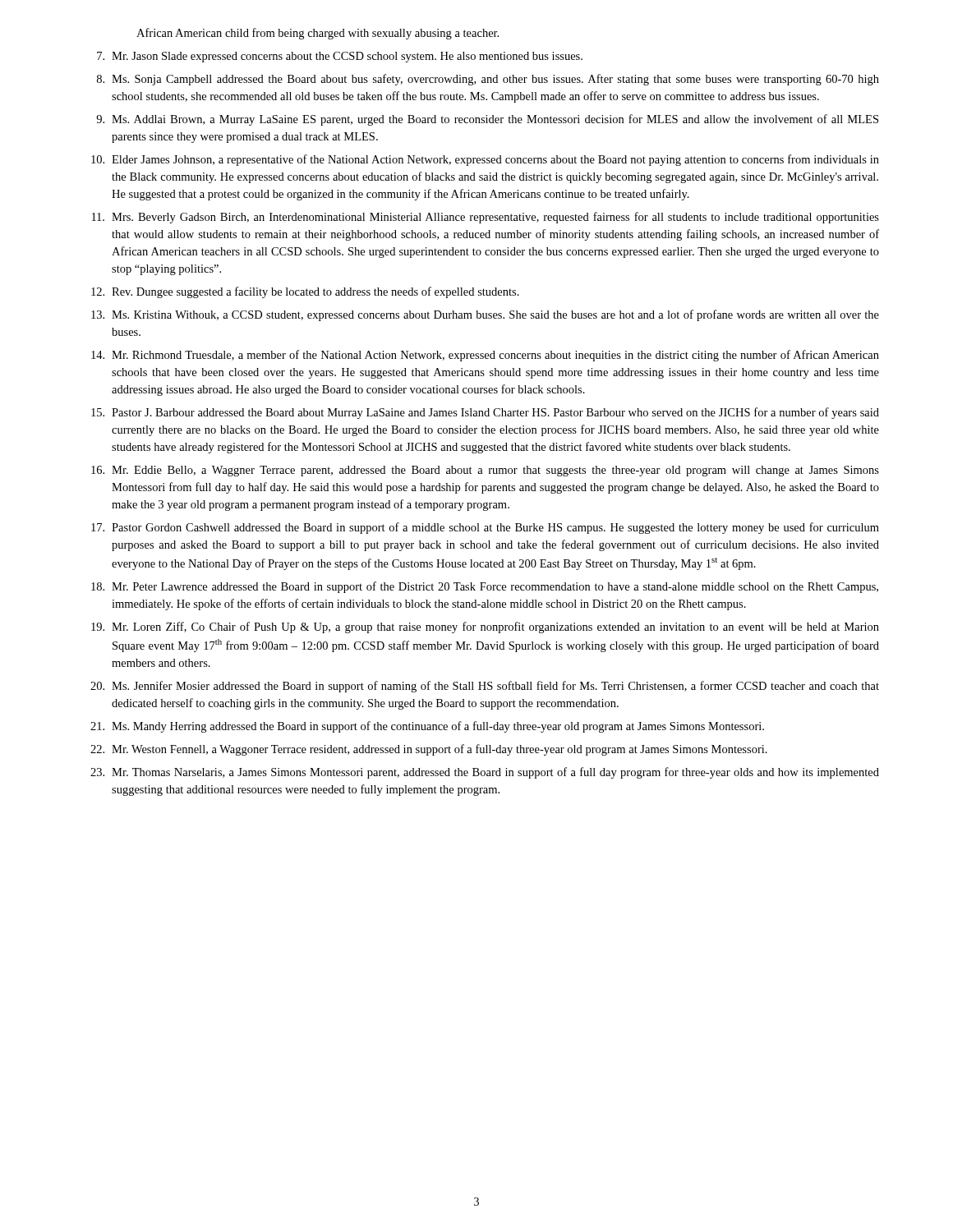Click on the region starting "10. Elder James Johnson,"
This screenshot has width=953, height=1232.
[x=476, y=177]
